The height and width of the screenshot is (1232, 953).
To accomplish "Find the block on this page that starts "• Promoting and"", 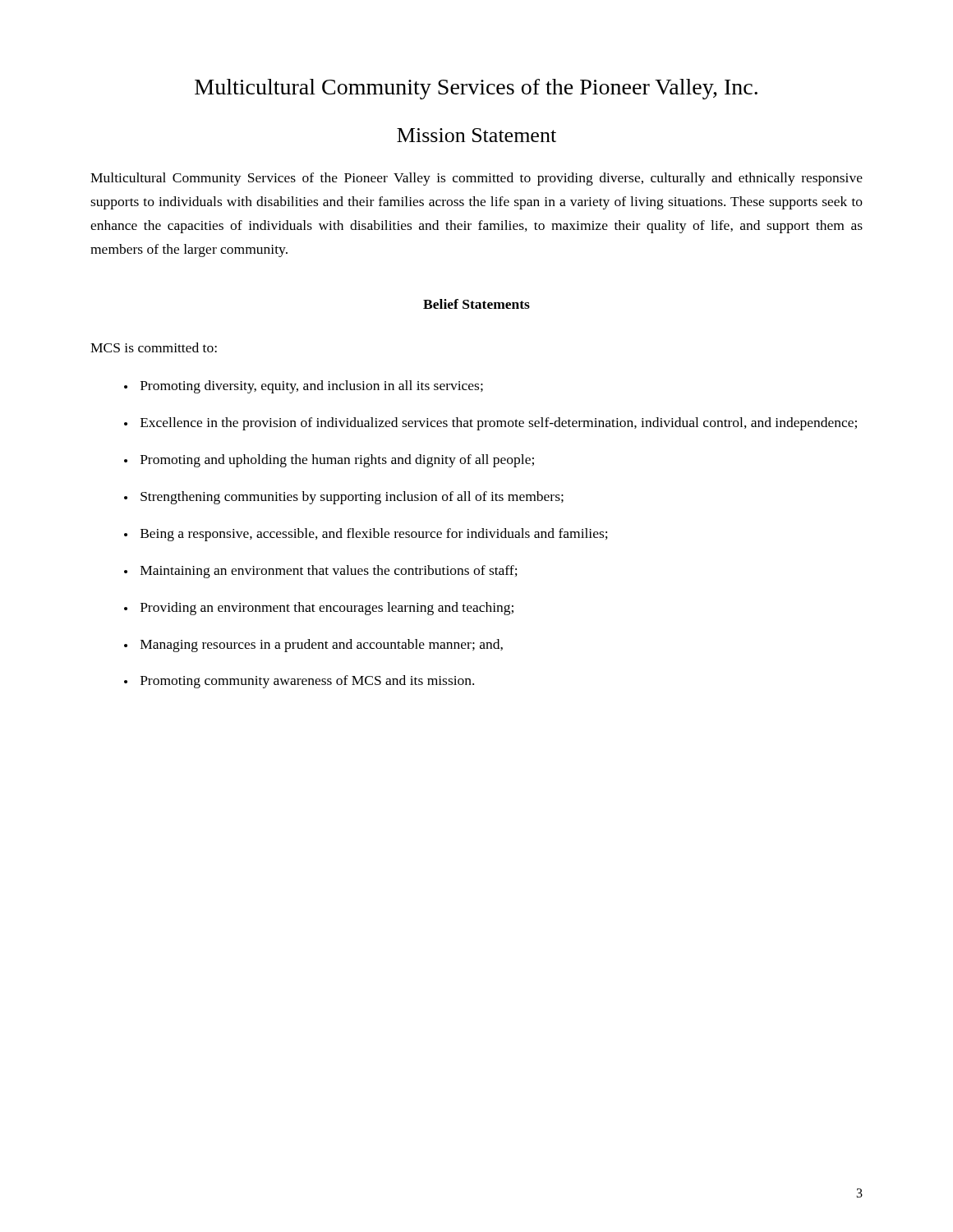I will pos(329,460).
